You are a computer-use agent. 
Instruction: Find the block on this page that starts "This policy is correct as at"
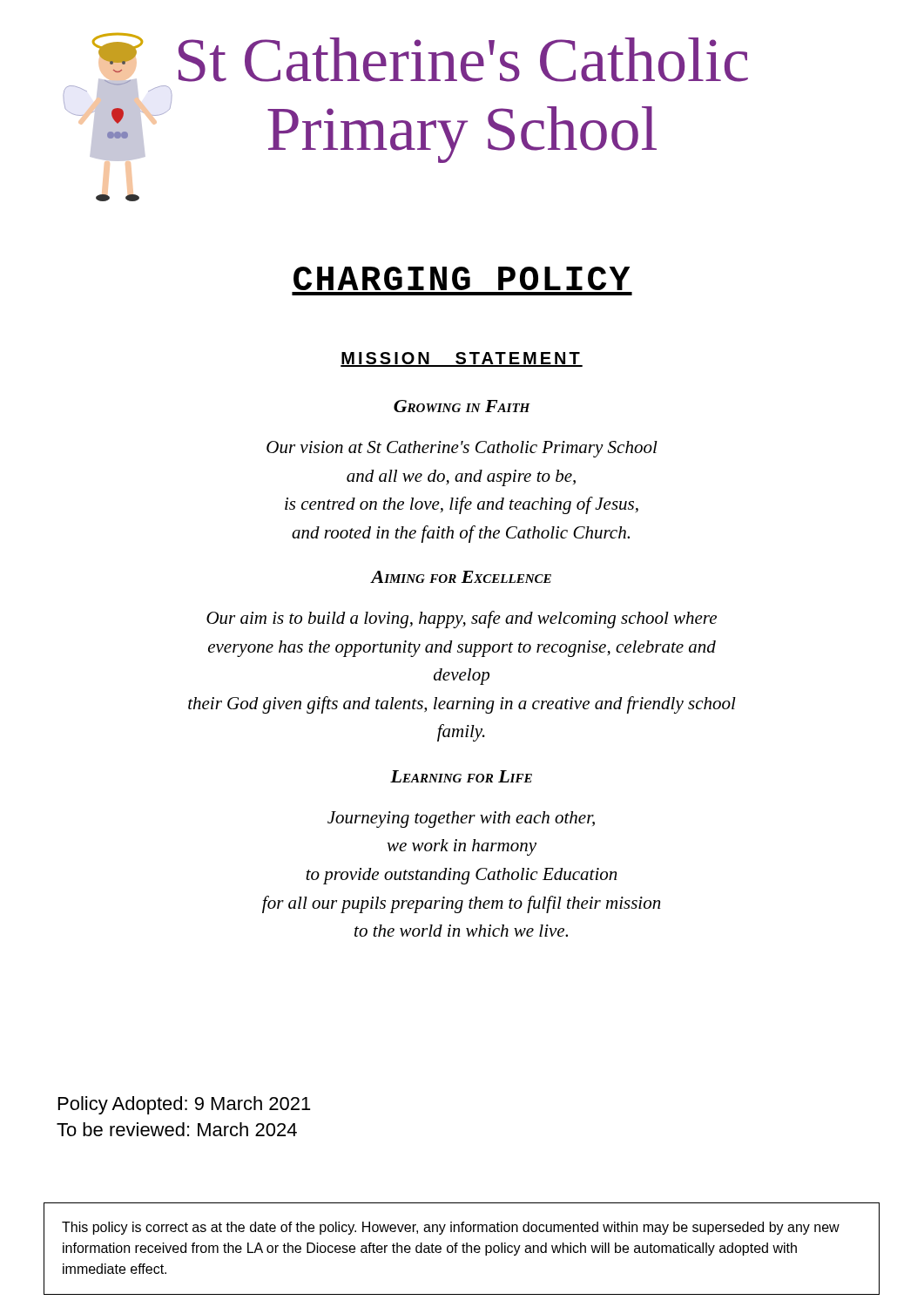[x=462, y=1249]
